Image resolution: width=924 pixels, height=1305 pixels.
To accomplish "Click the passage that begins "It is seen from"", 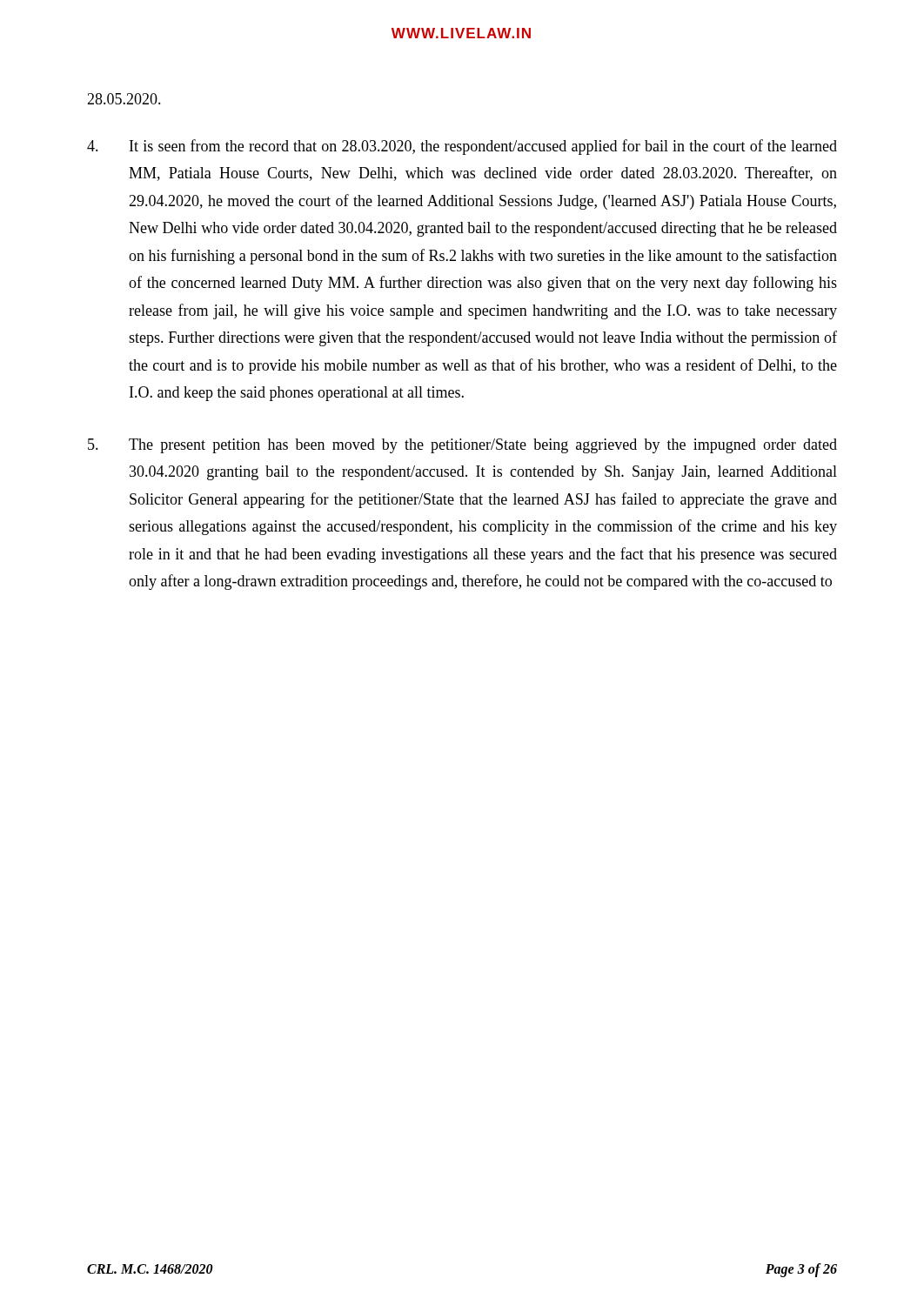I will [x=462, y=270].
